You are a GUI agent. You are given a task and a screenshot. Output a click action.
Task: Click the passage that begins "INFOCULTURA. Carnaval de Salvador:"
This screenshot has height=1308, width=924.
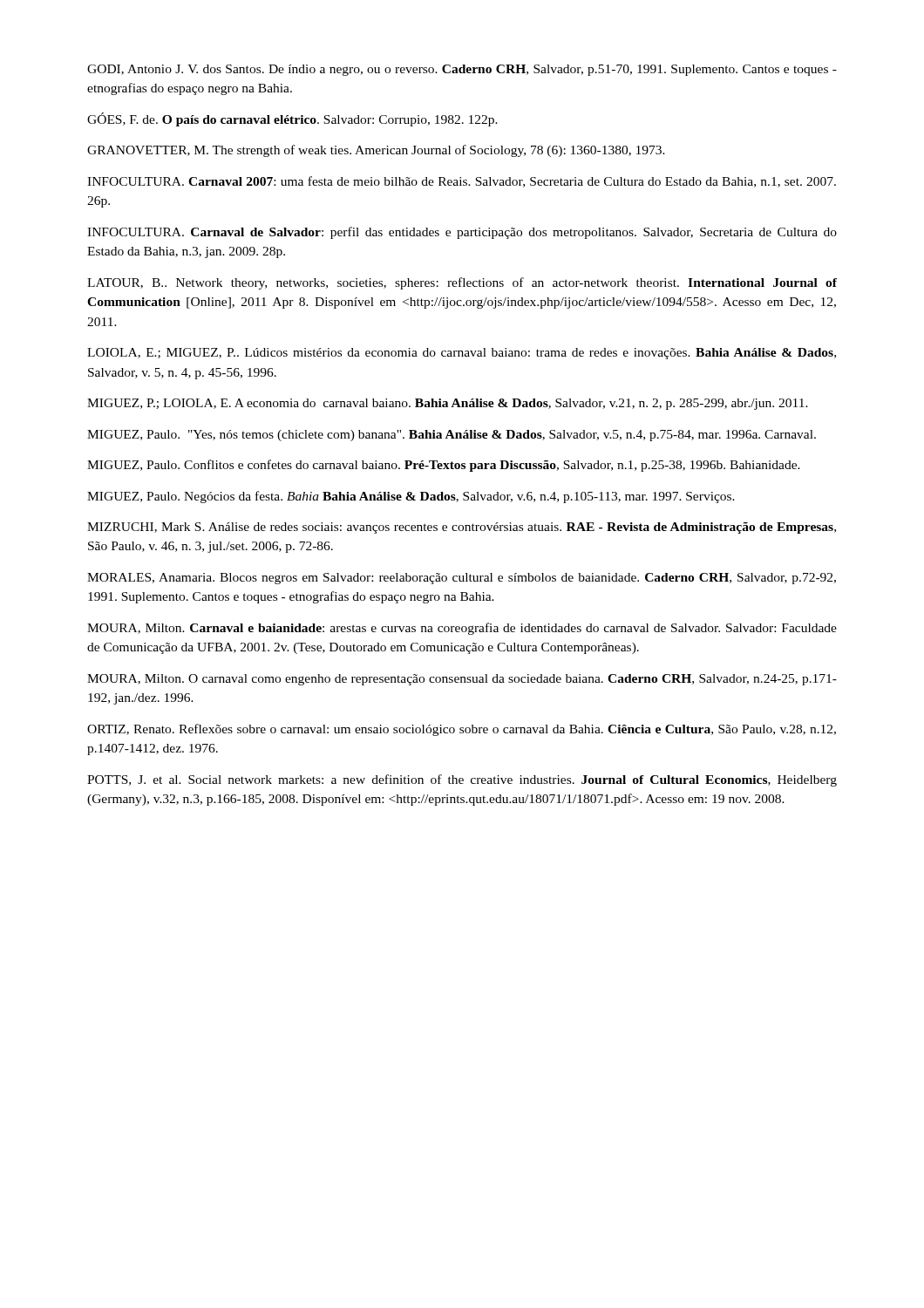462,241
